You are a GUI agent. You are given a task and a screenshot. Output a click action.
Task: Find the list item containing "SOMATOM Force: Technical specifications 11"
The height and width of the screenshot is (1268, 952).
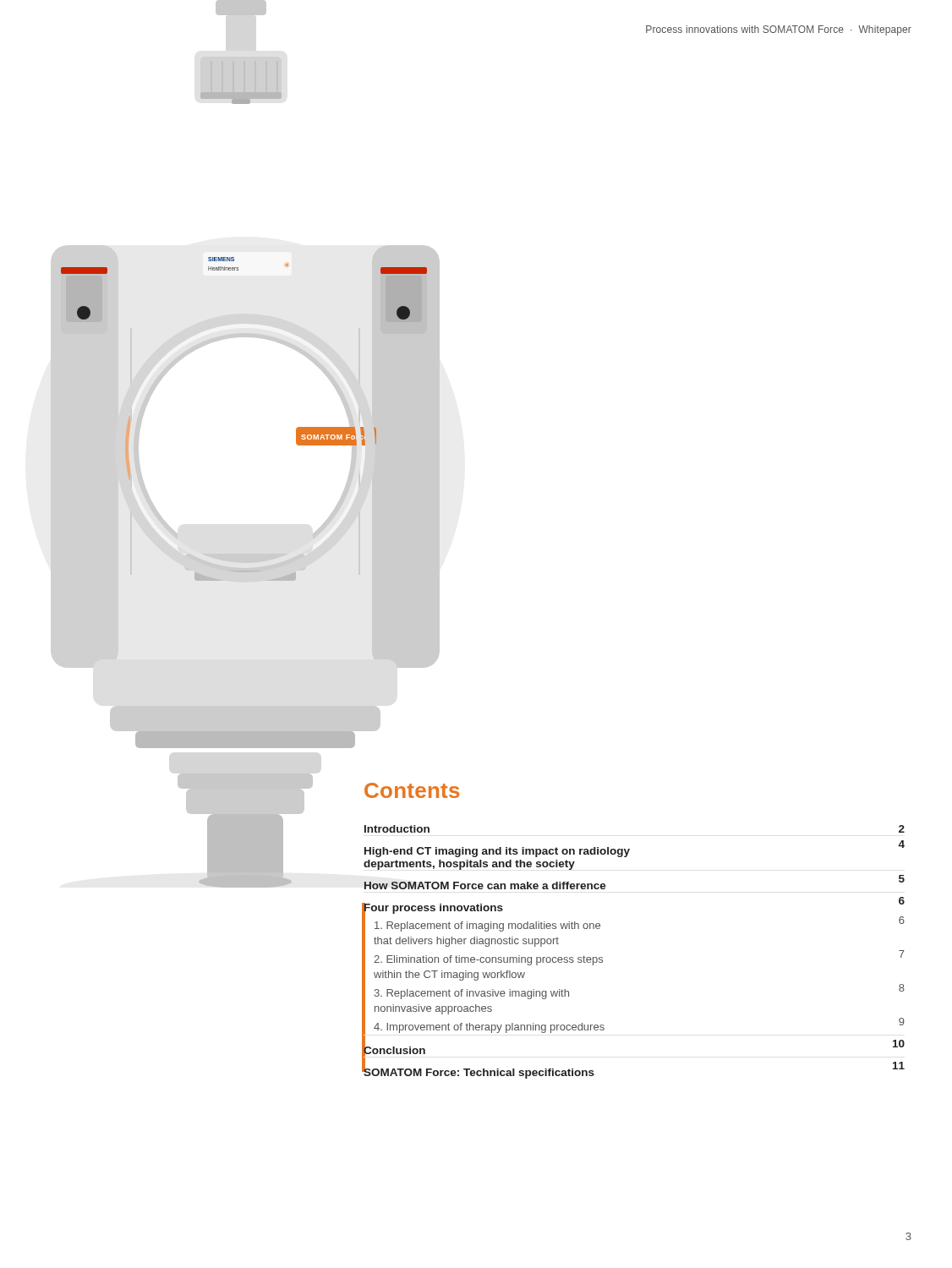[x=528, y=1071]
